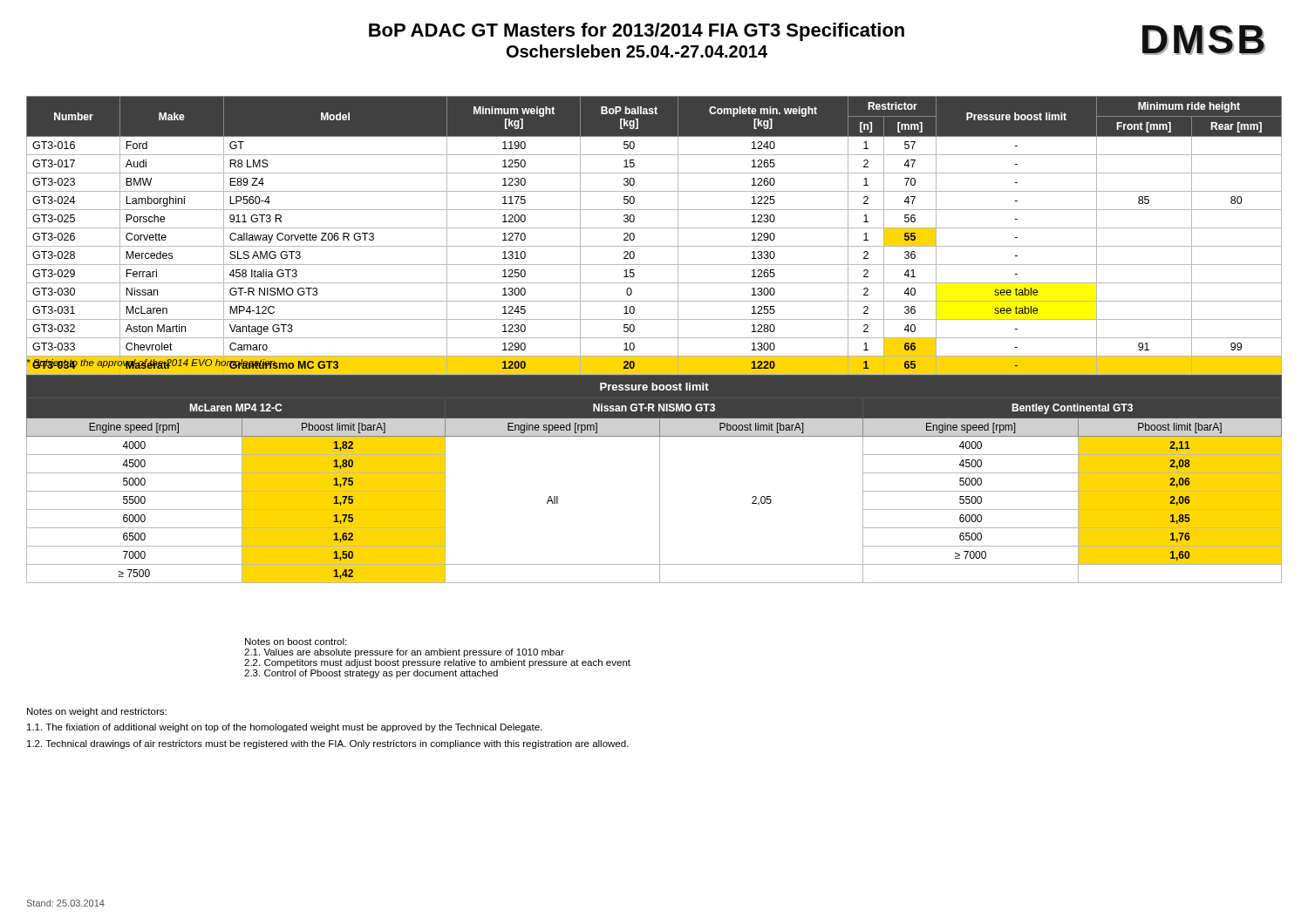Find the list item containing "1. The fixiation of additional"

tap(284, 727)
